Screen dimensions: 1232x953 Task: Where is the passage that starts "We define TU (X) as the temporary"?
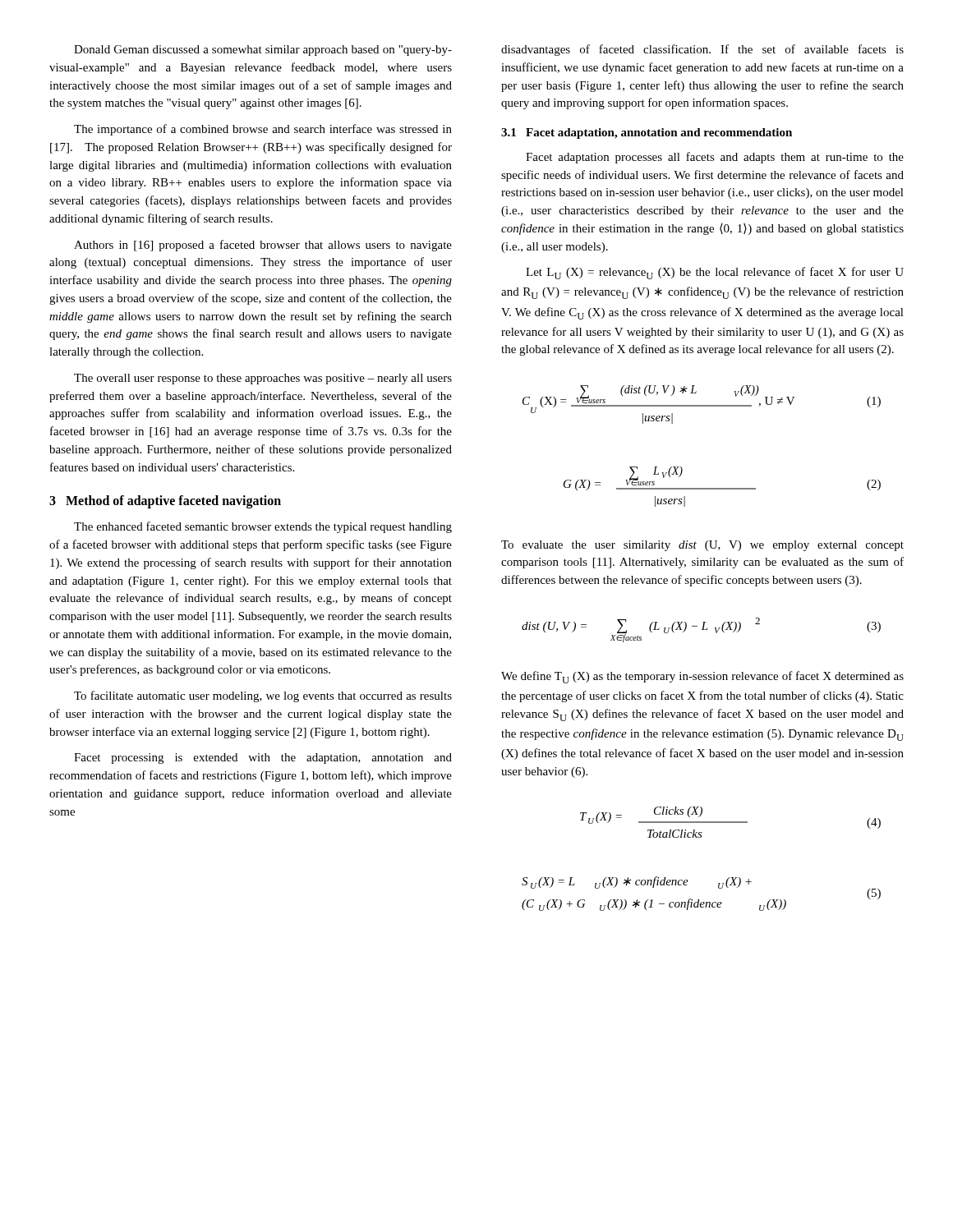pyautogui.click(x=702, y=724)
